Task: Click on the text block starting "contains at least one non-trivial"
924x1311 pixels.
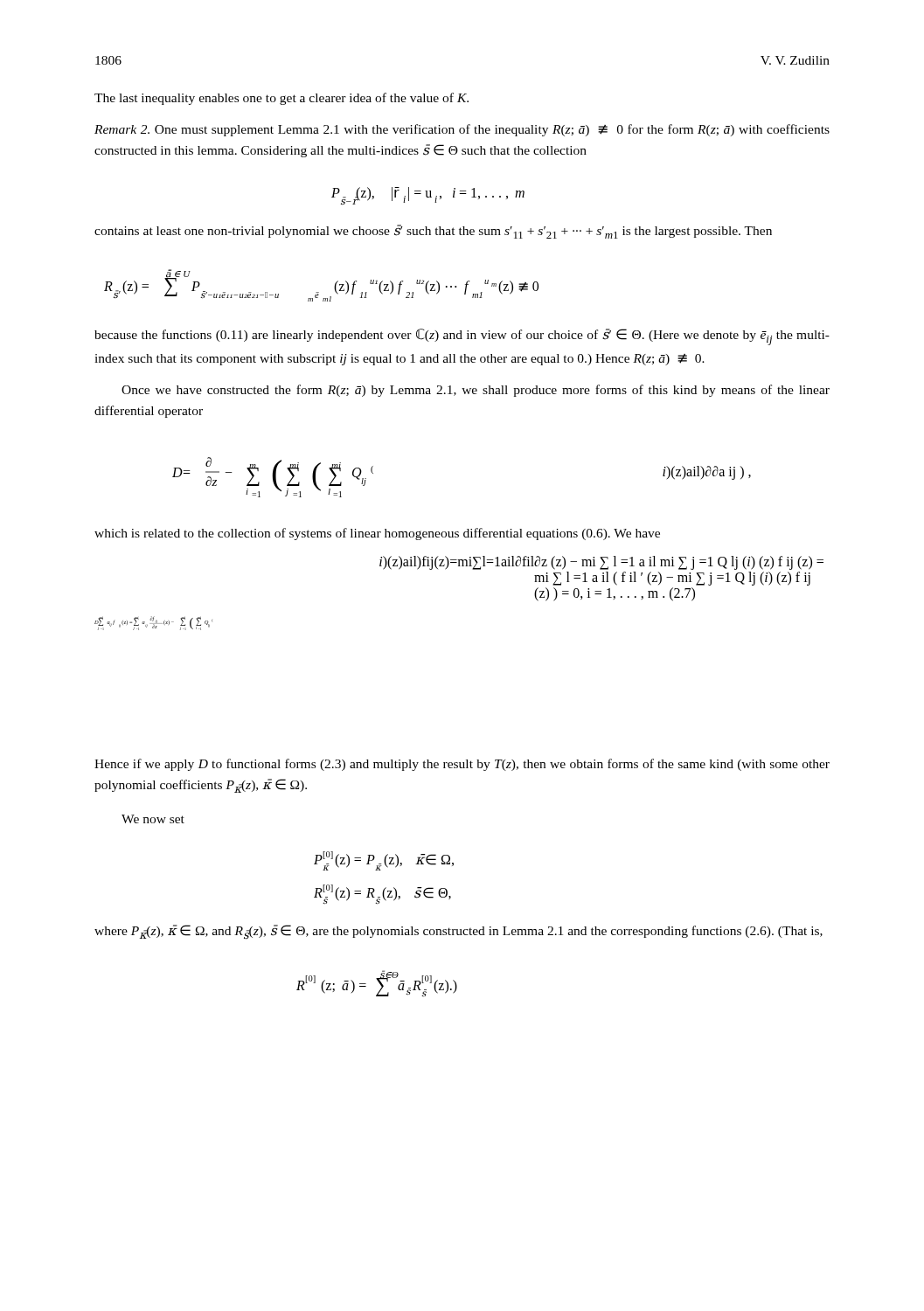Action: coord(433,232)
